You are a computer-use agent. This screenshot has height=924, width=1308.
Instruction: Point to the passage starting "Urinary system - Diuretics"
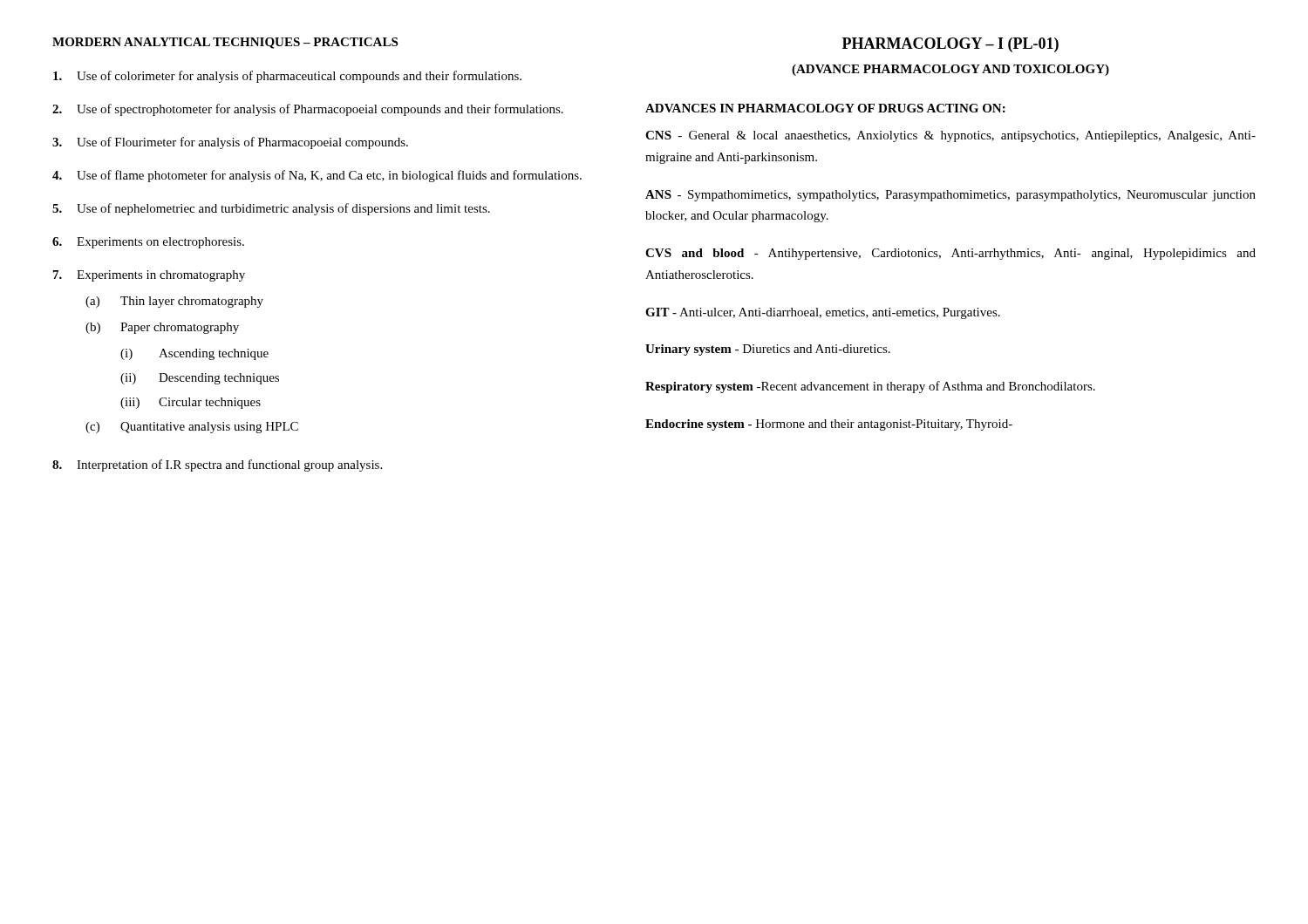[x=768, y=349]
